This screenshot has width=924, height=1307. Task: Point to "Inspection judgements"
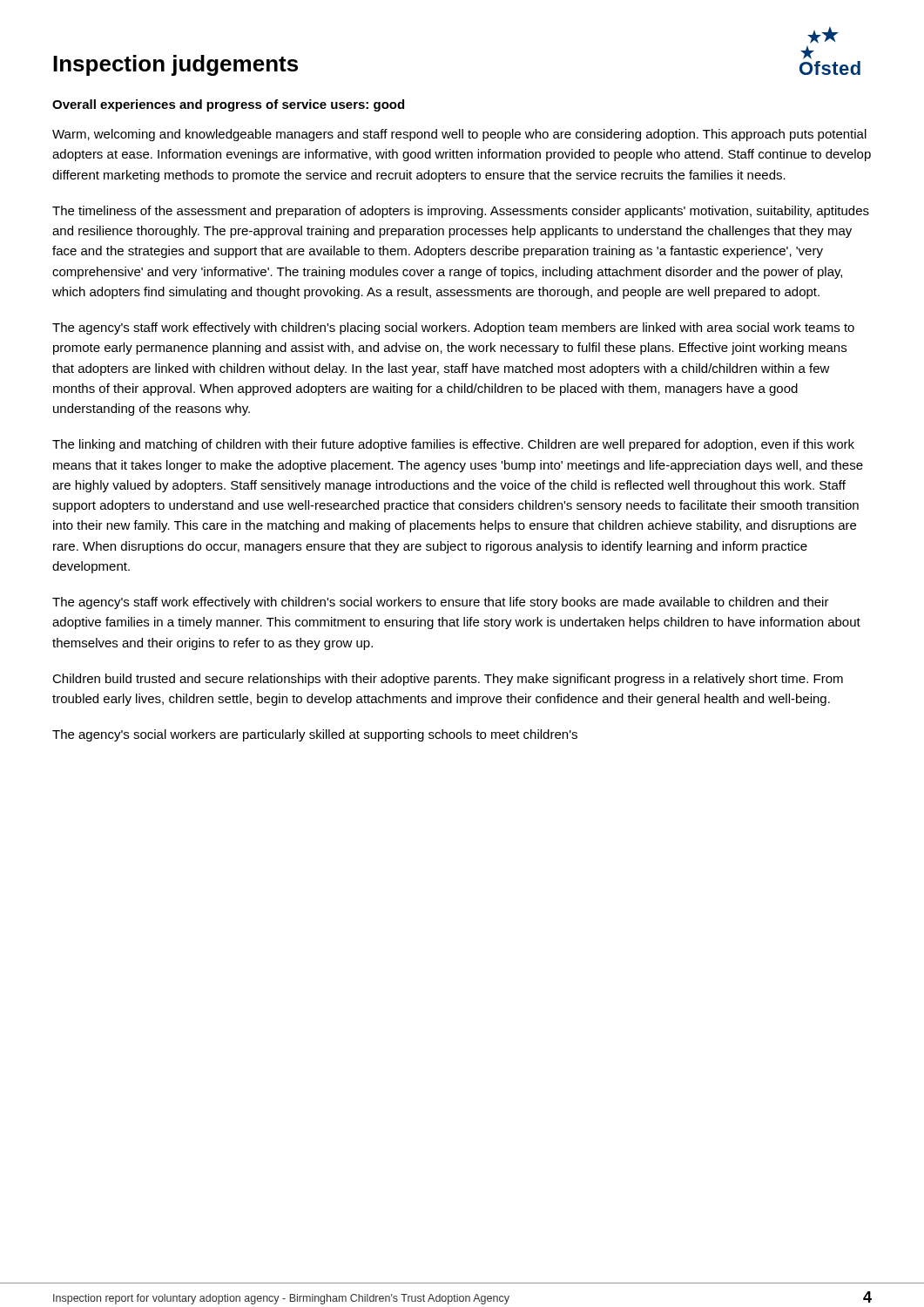point(176,64)
